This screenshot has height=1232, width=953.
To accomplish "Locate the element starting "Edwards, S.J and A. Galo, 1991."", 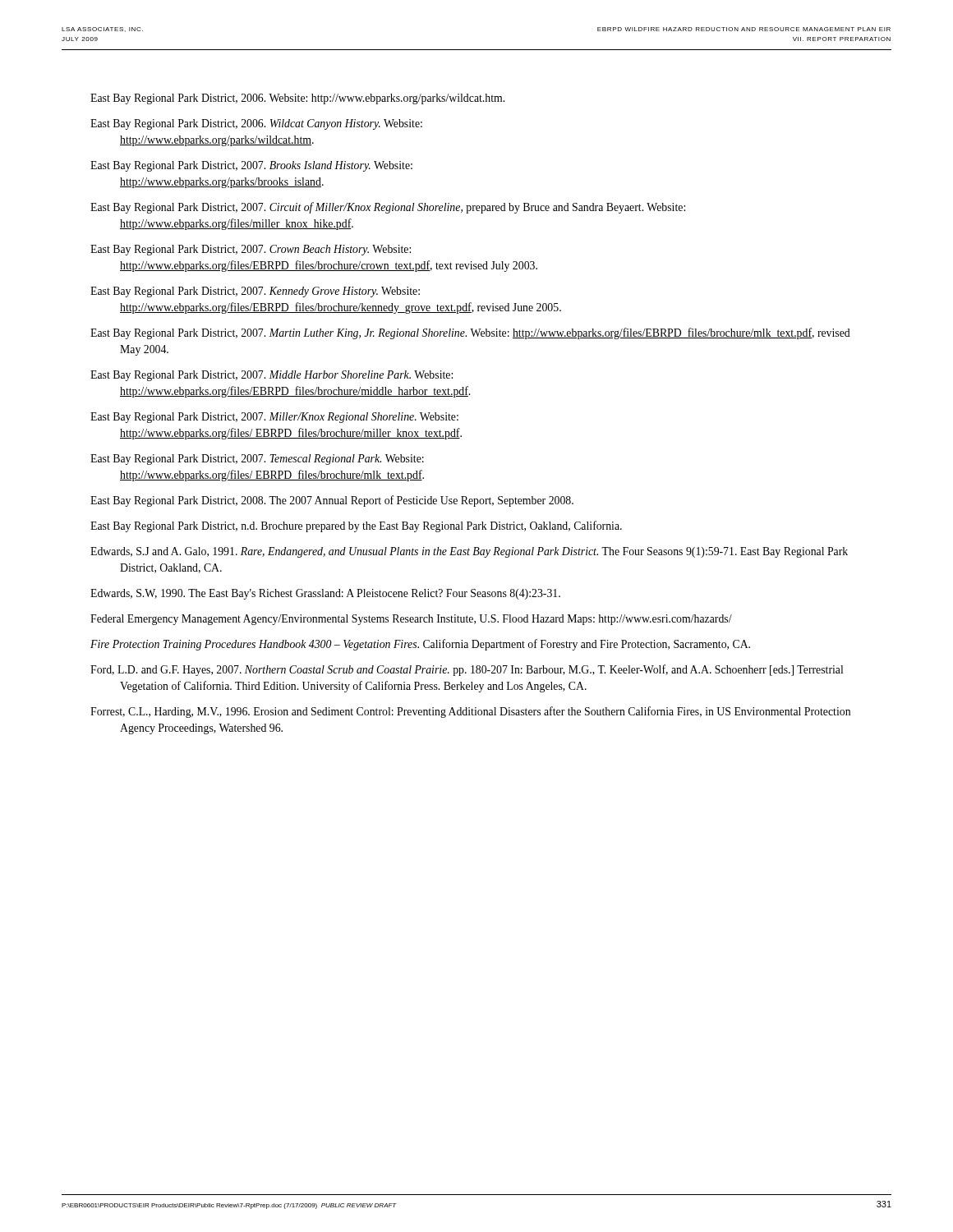I will [469, 560].
